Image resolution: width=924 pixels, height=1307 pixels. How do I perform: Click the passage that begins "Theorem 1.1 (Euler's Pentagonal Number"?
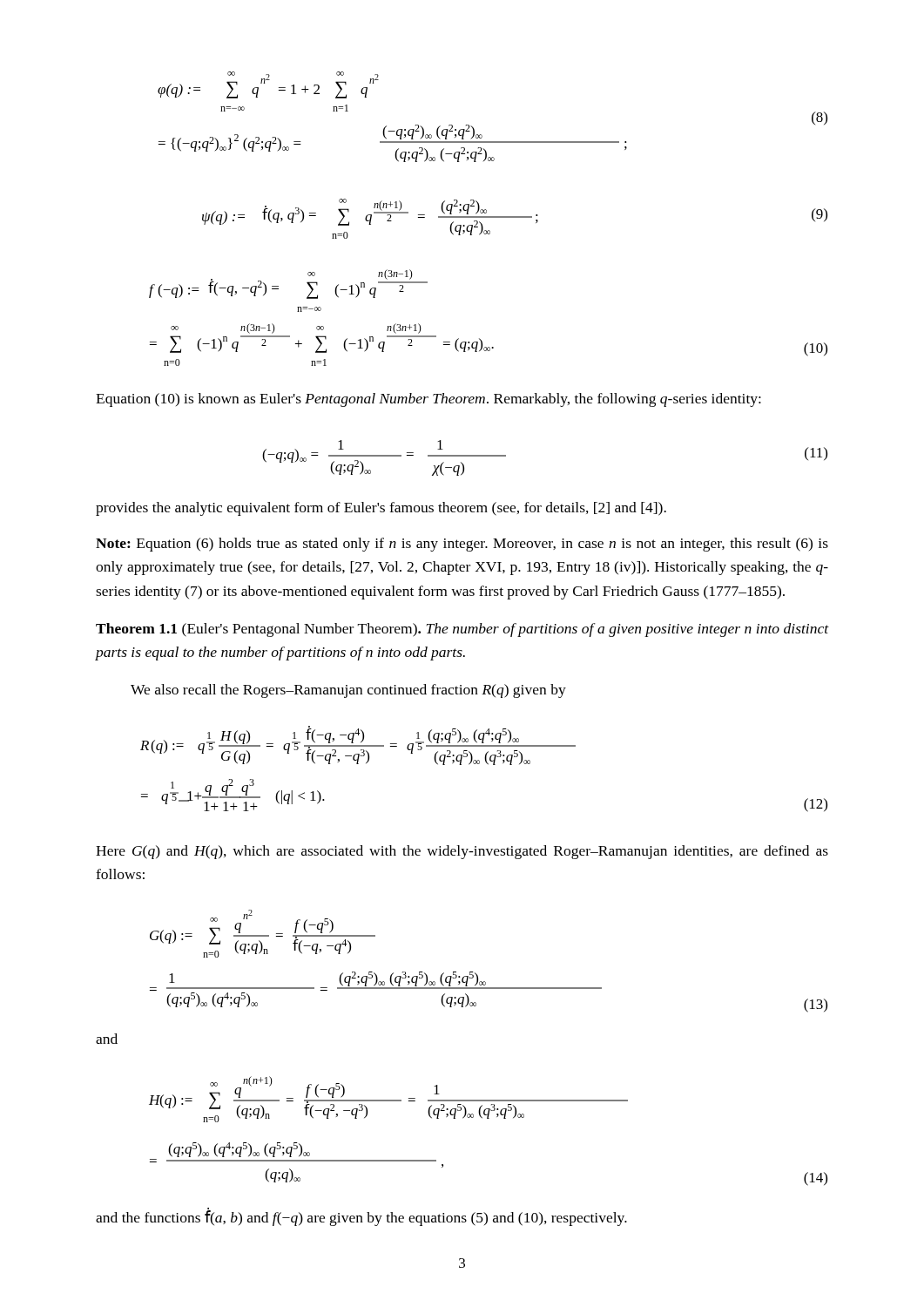(462, 640)
